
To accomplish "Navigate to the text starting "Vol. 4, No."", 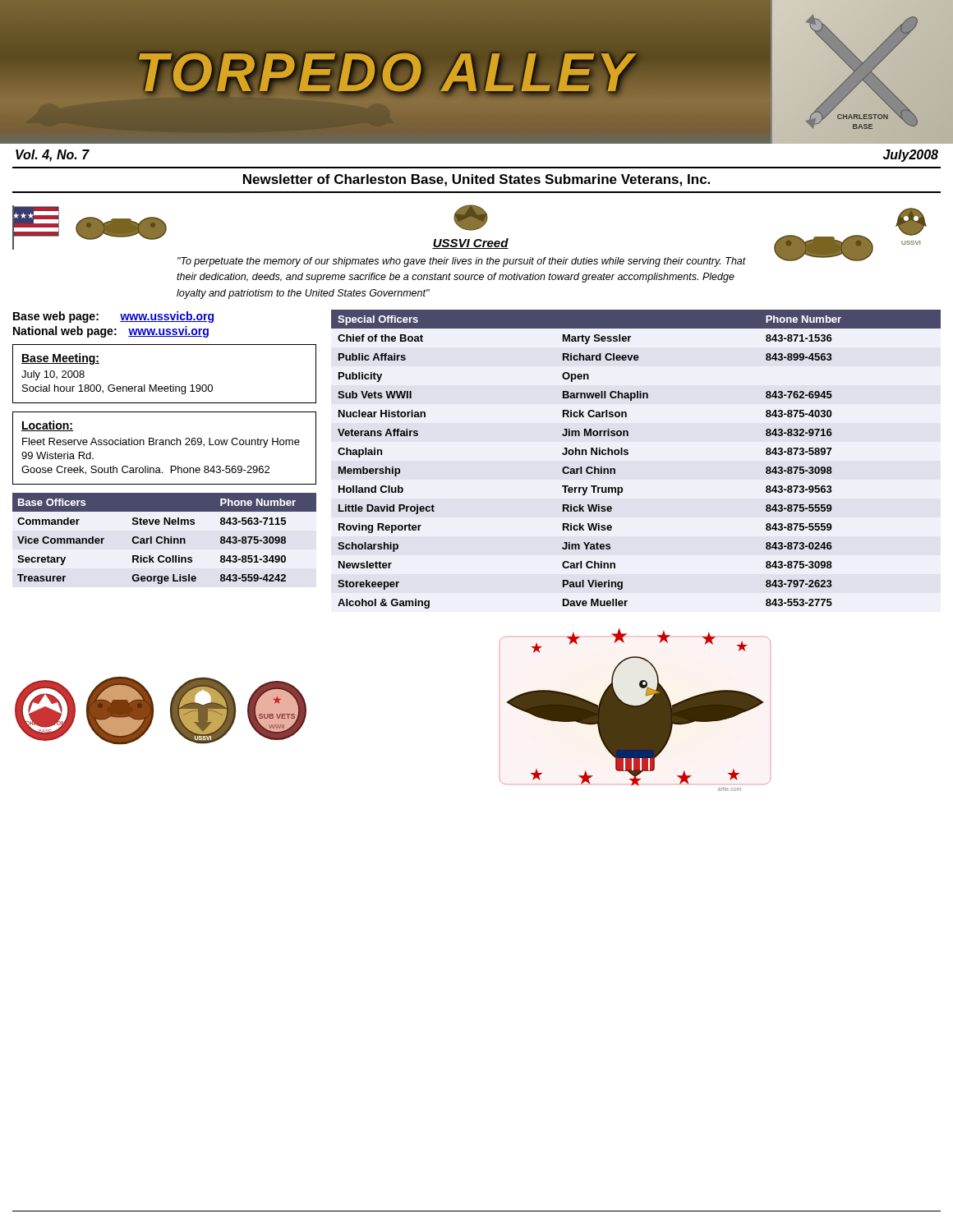I will (x=476, y=155).
